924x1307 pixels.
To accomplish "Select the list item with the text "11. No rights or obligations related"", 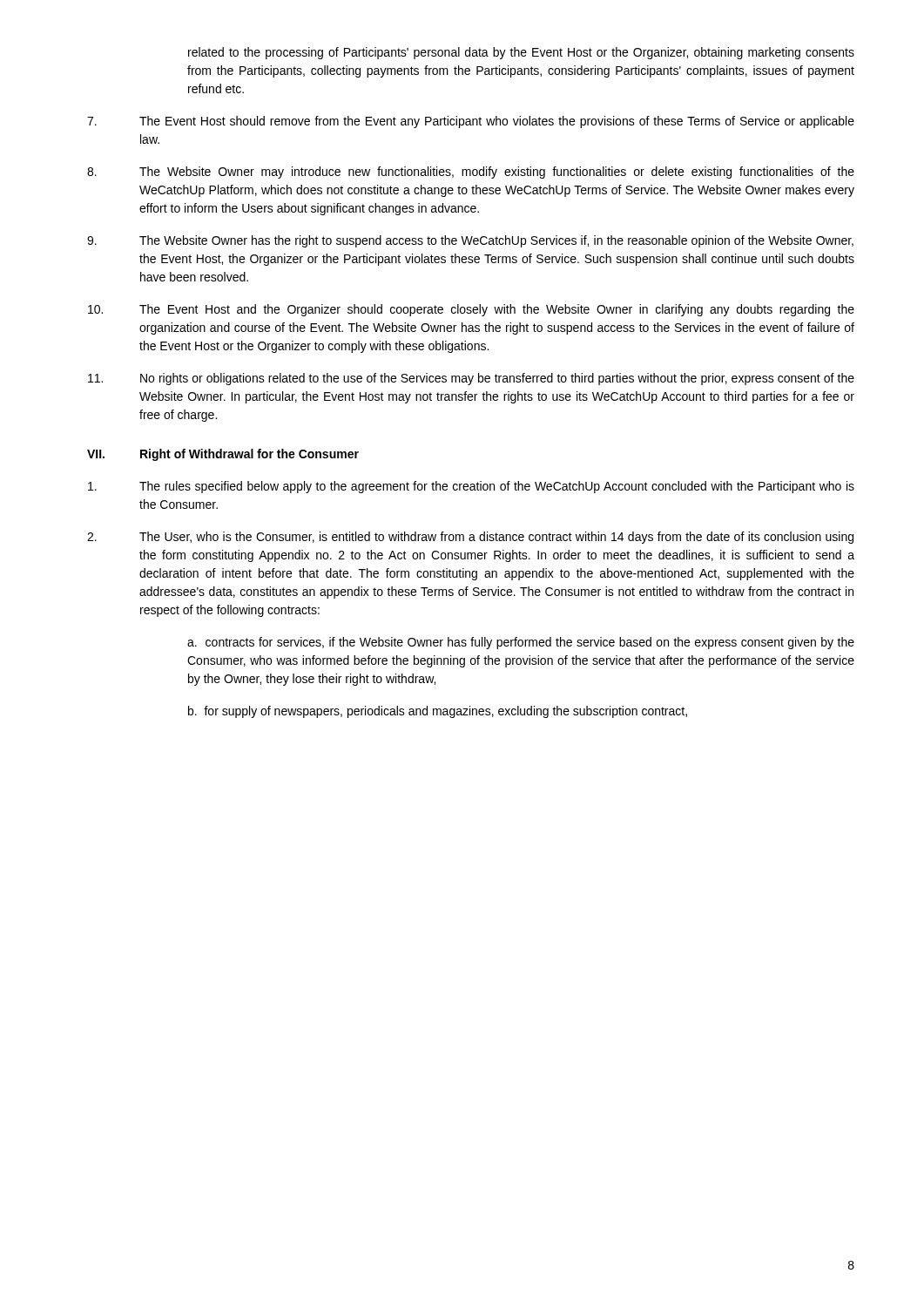I will pyautogui.click(x=471, y=397).
